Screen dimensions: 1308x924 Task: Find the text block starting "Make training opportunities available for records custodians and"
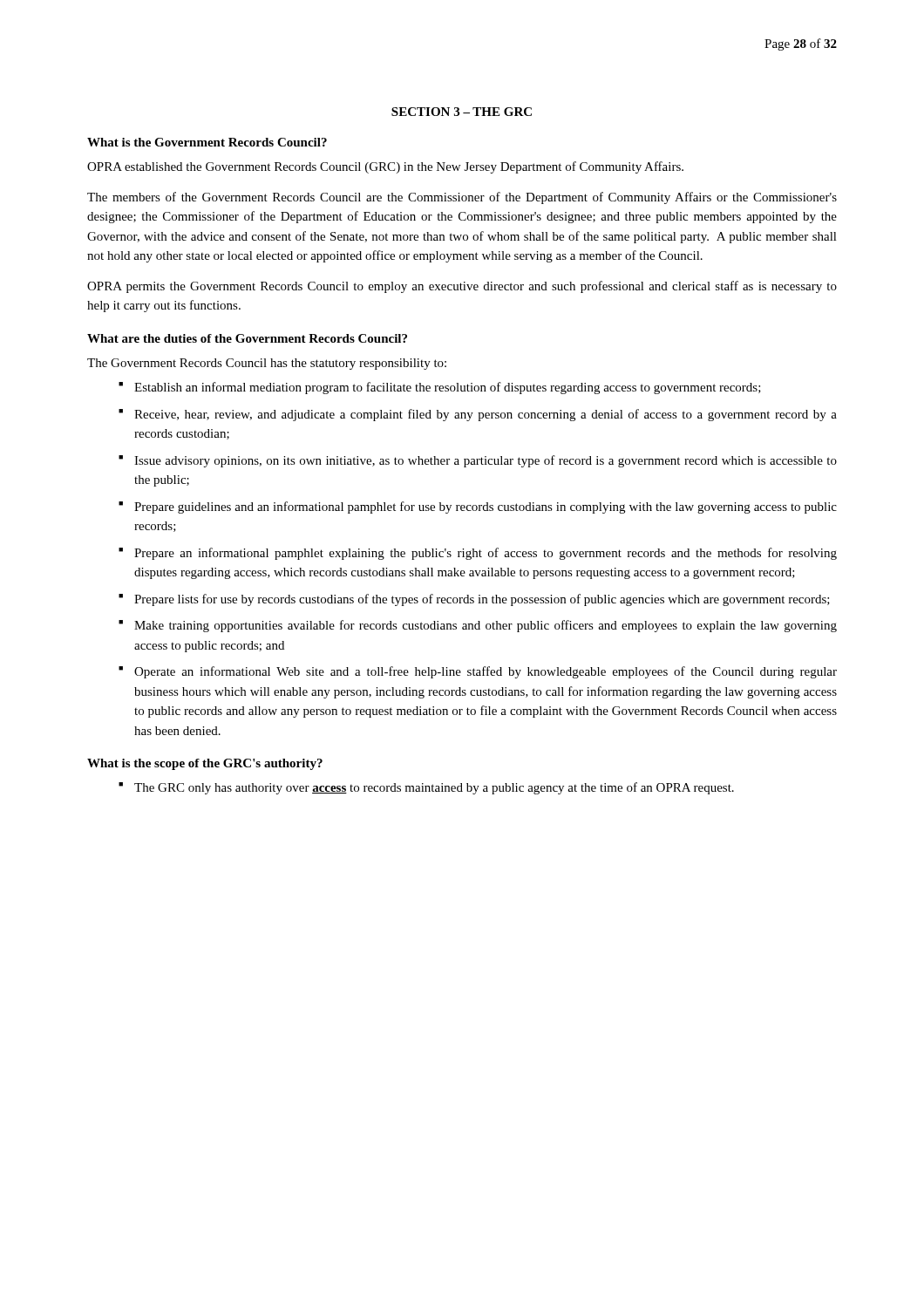(x=486, y=635)
